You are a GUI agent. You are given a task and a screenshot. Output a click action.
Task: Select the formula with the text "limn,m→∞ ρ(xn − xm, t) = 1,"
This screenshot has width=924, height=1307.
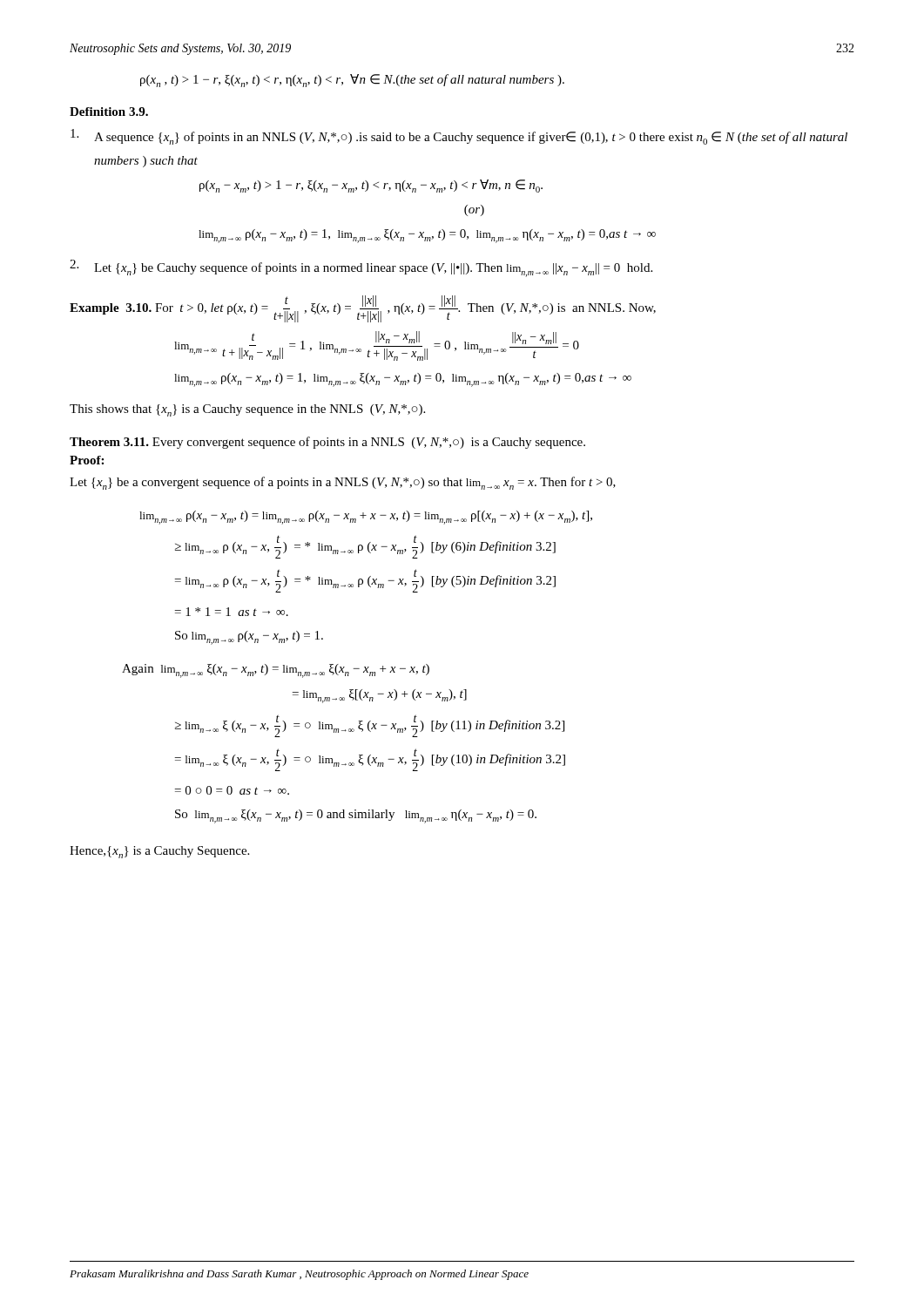click(403, 379)
